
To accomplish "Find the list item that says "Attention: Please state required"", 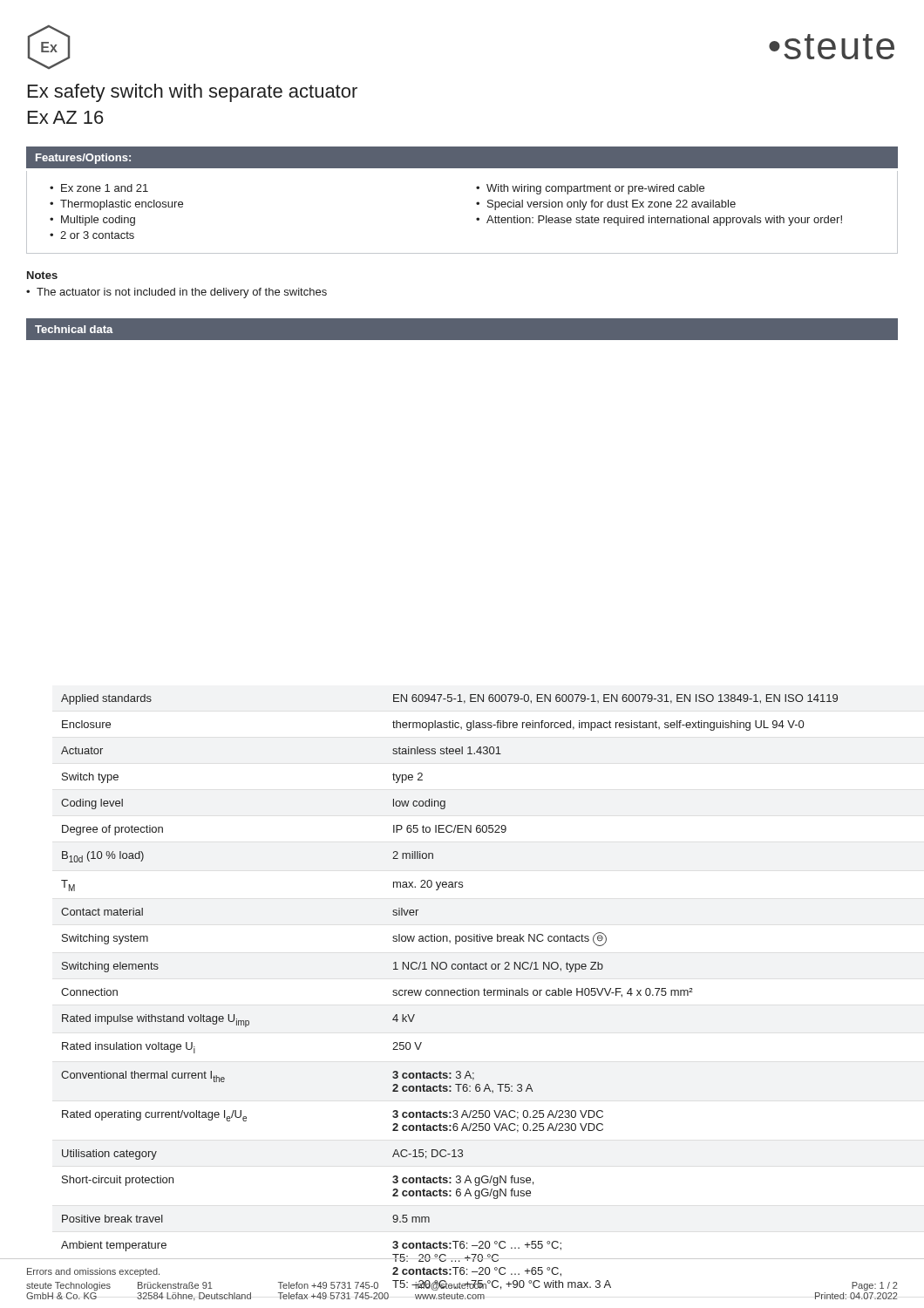I will point(665,219).
